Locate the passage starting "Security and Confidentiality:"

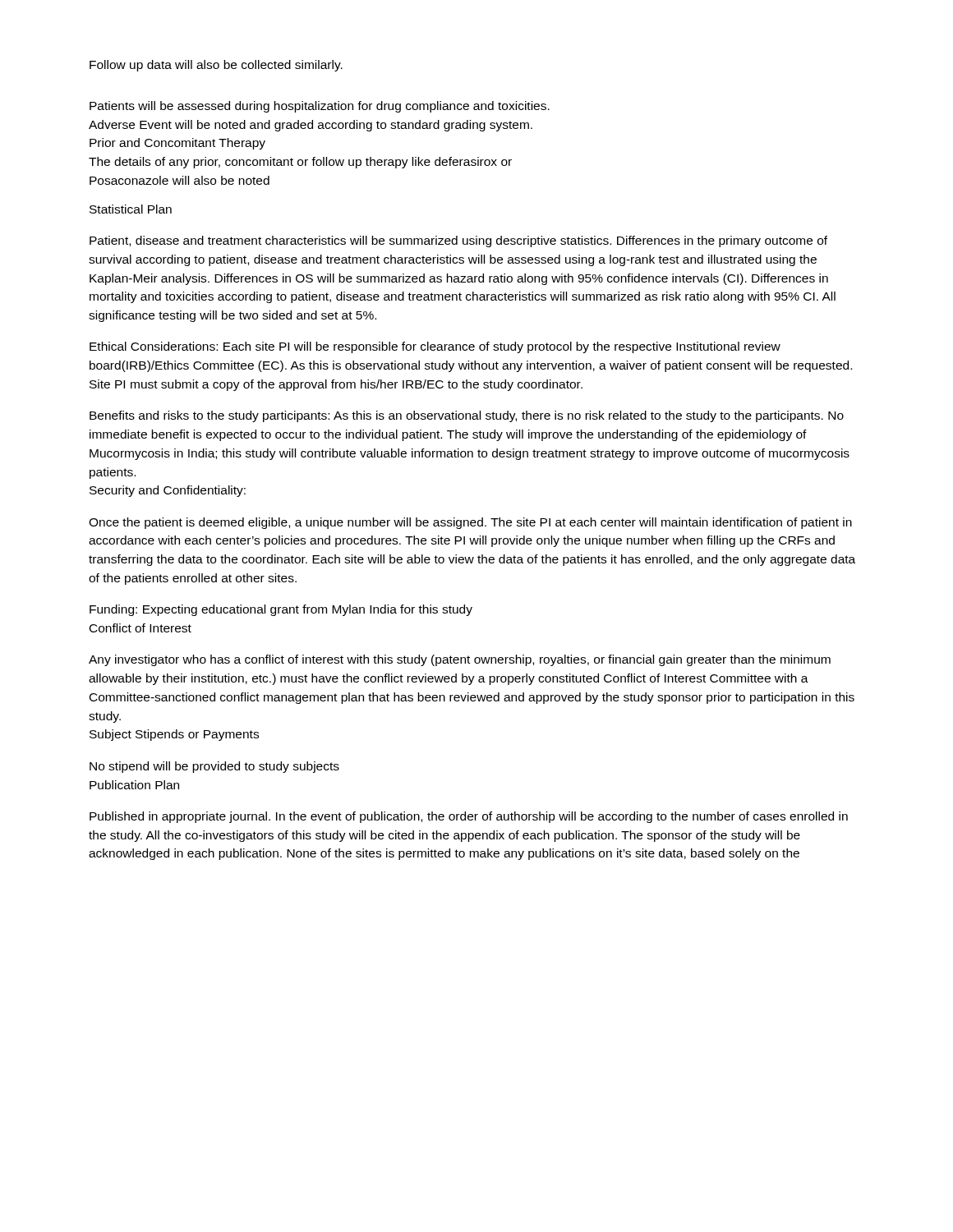(x=168, y=490)
